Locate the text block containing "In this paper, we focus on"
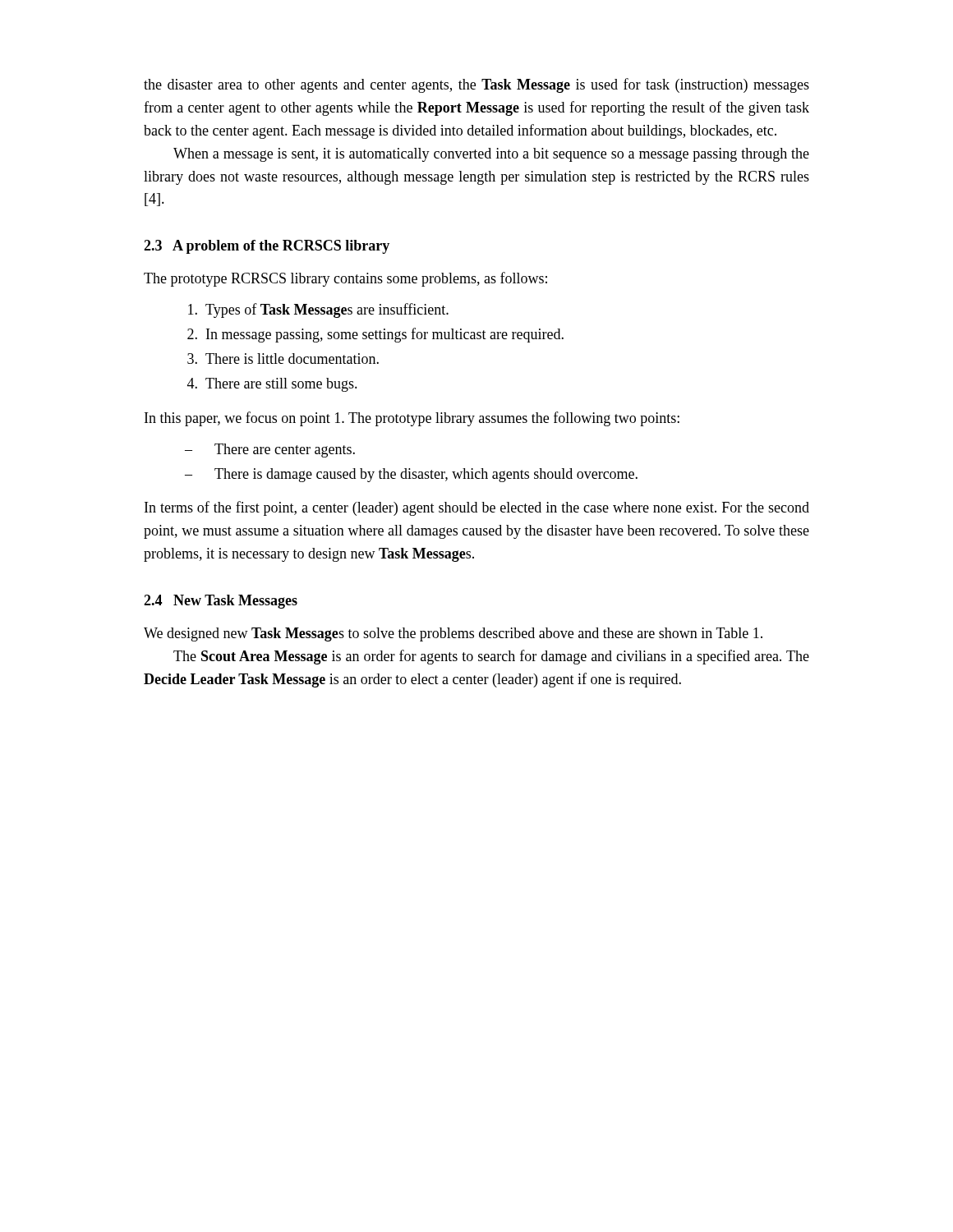953x1232 pixels. [476, 419]
